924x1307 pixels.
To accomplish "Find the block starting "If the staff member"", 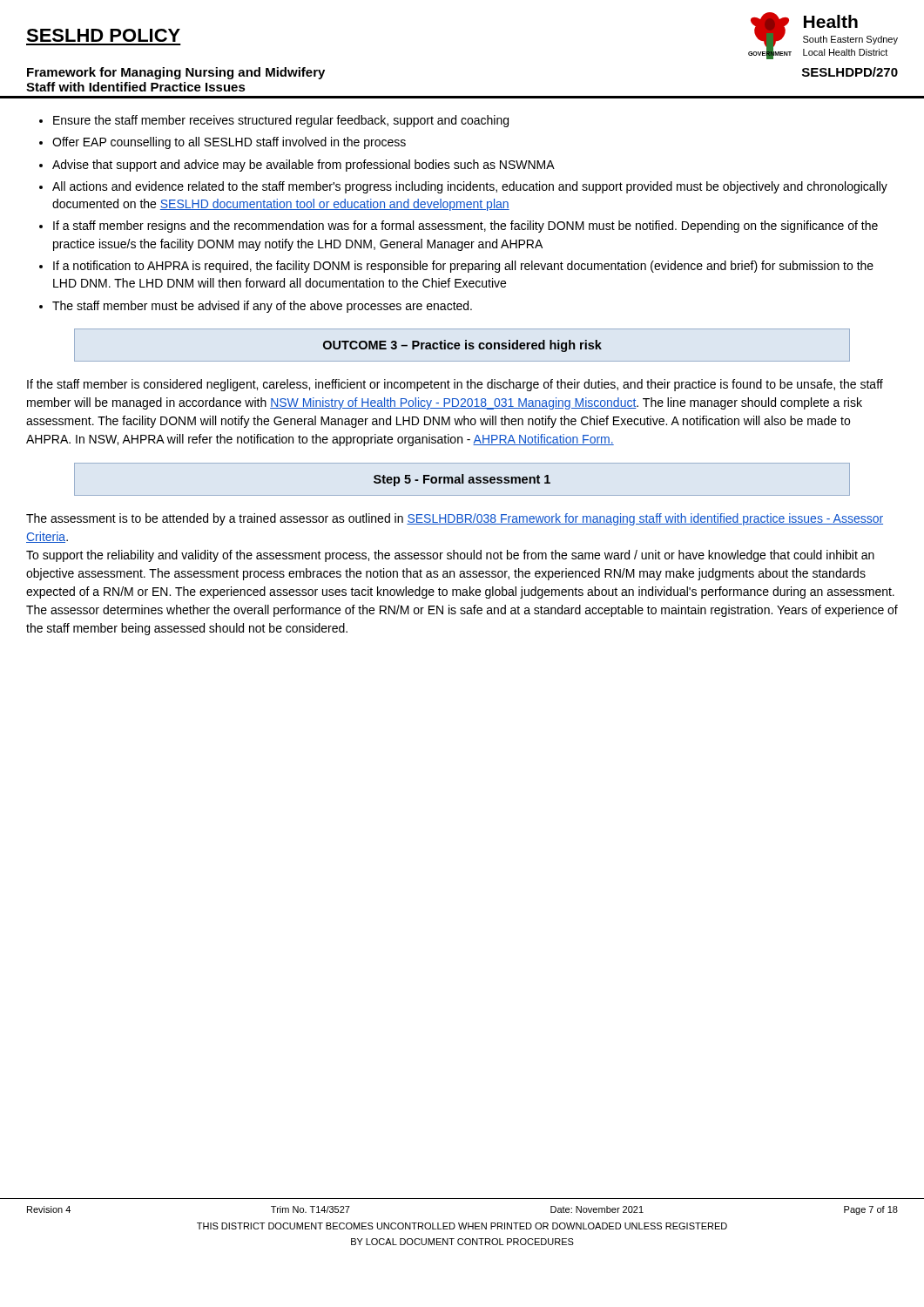I will tap(454, 412).
